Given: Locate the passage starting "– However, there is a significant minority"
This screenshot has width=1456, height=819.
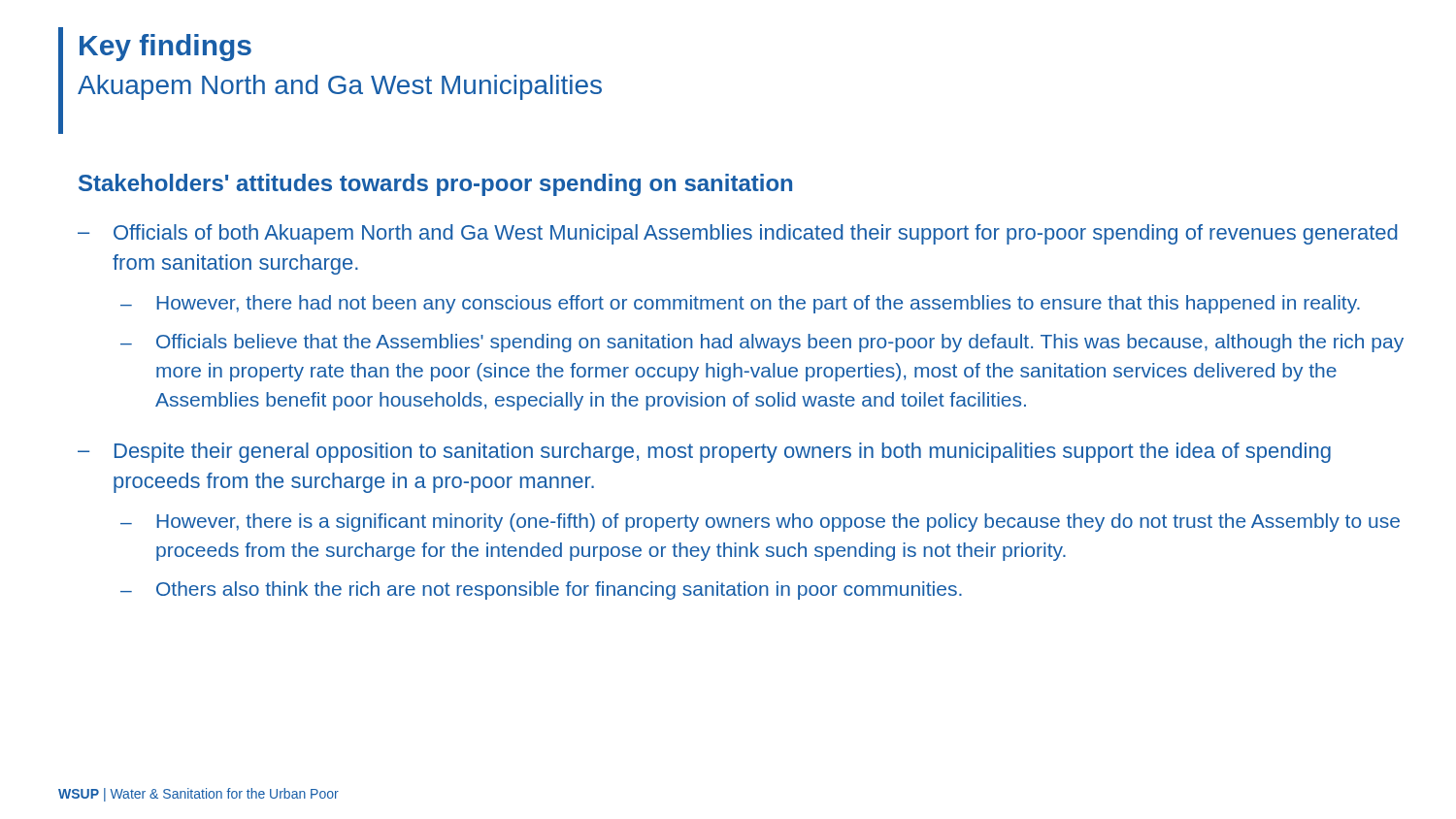Looking at the screenshot, I should pos(769,535).
